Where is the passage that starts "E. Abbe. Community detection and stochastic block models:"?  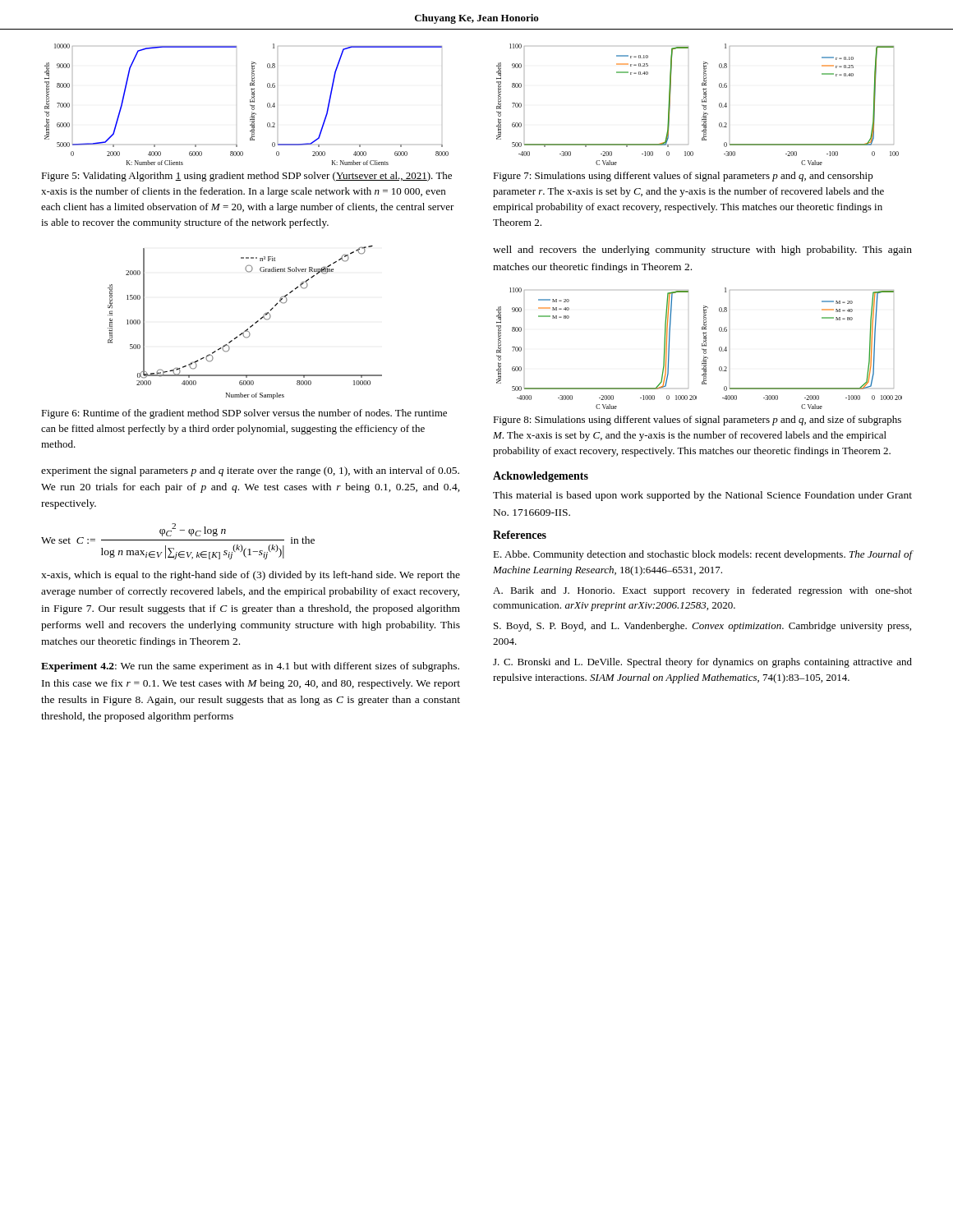coord(702,562)
